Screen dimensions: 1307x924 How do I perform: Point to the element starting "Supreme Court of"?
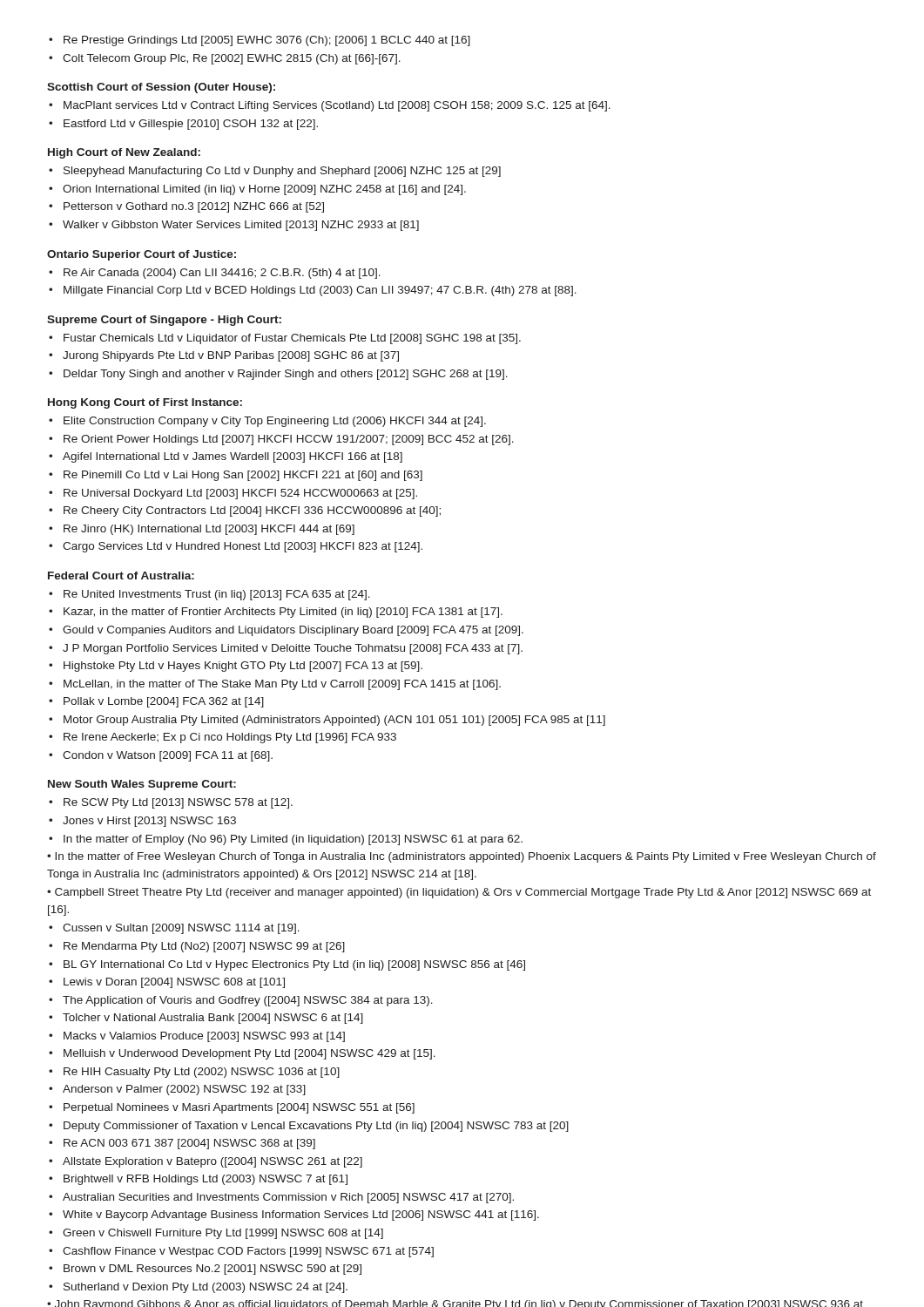pos(165,319)
